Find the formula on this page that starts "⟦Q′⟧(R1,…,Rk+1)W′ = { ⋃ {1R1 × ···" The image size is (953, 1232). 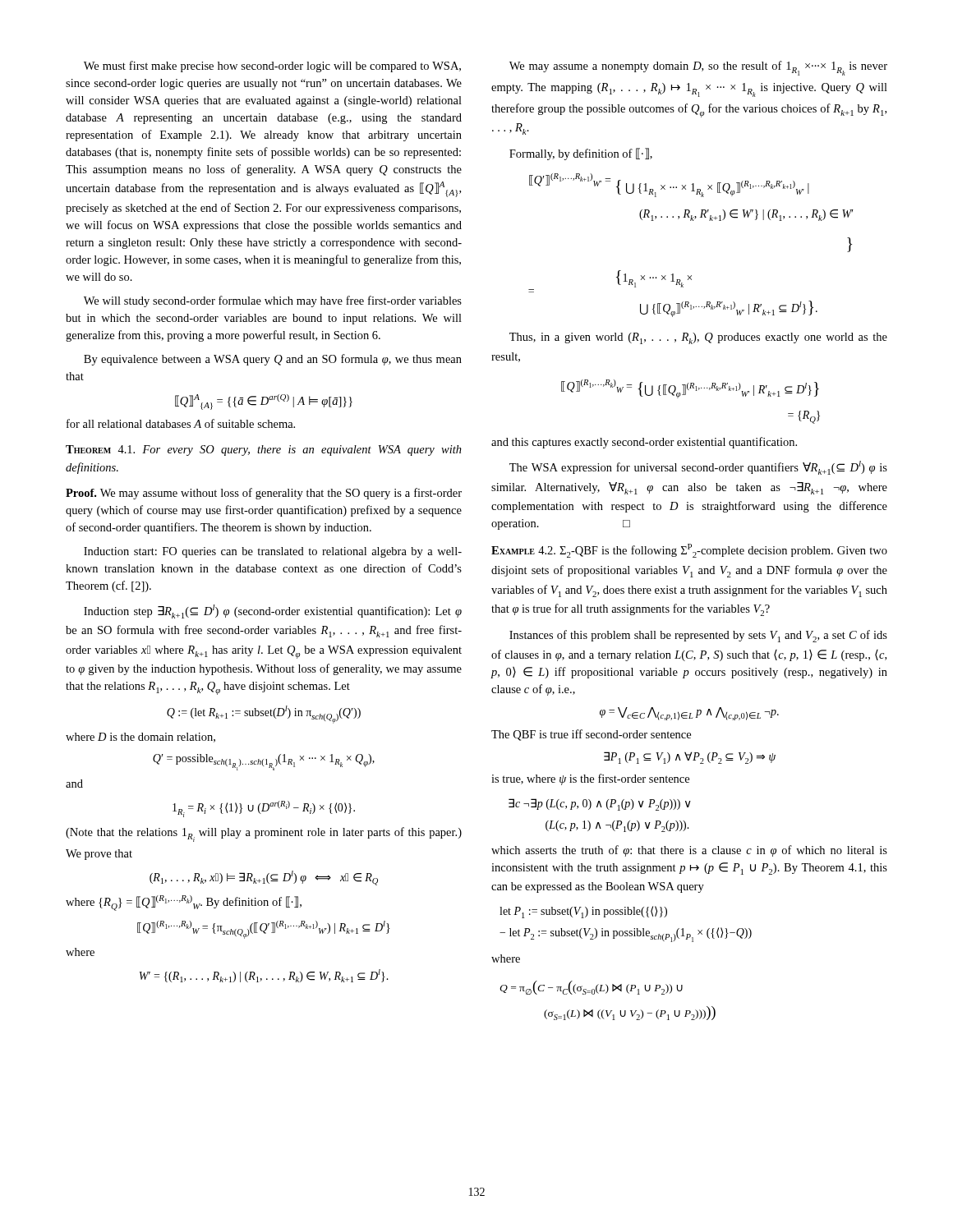[669, 185]
